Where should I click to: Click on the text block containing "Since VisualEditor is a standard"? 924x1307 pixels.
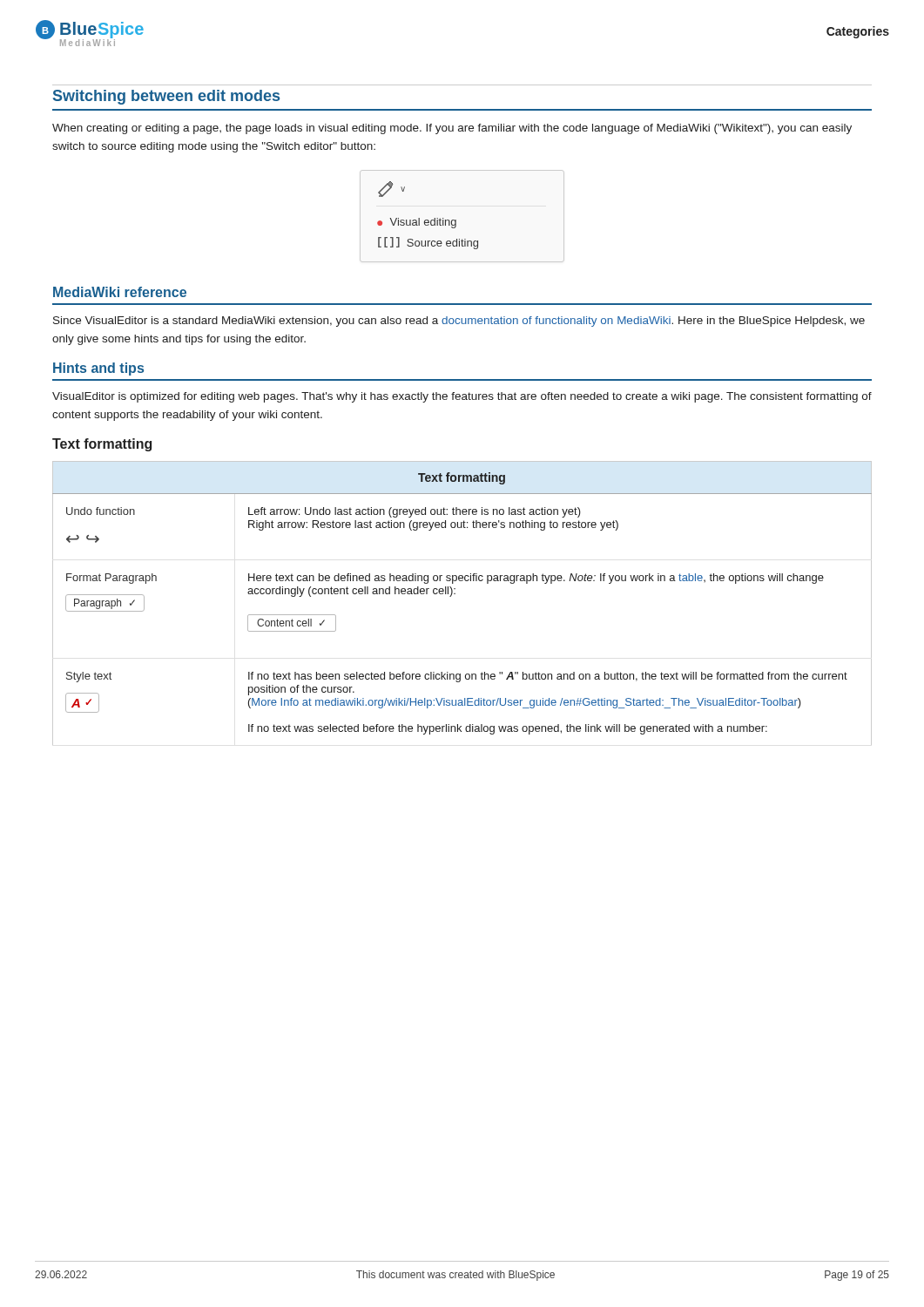(459, 329)
